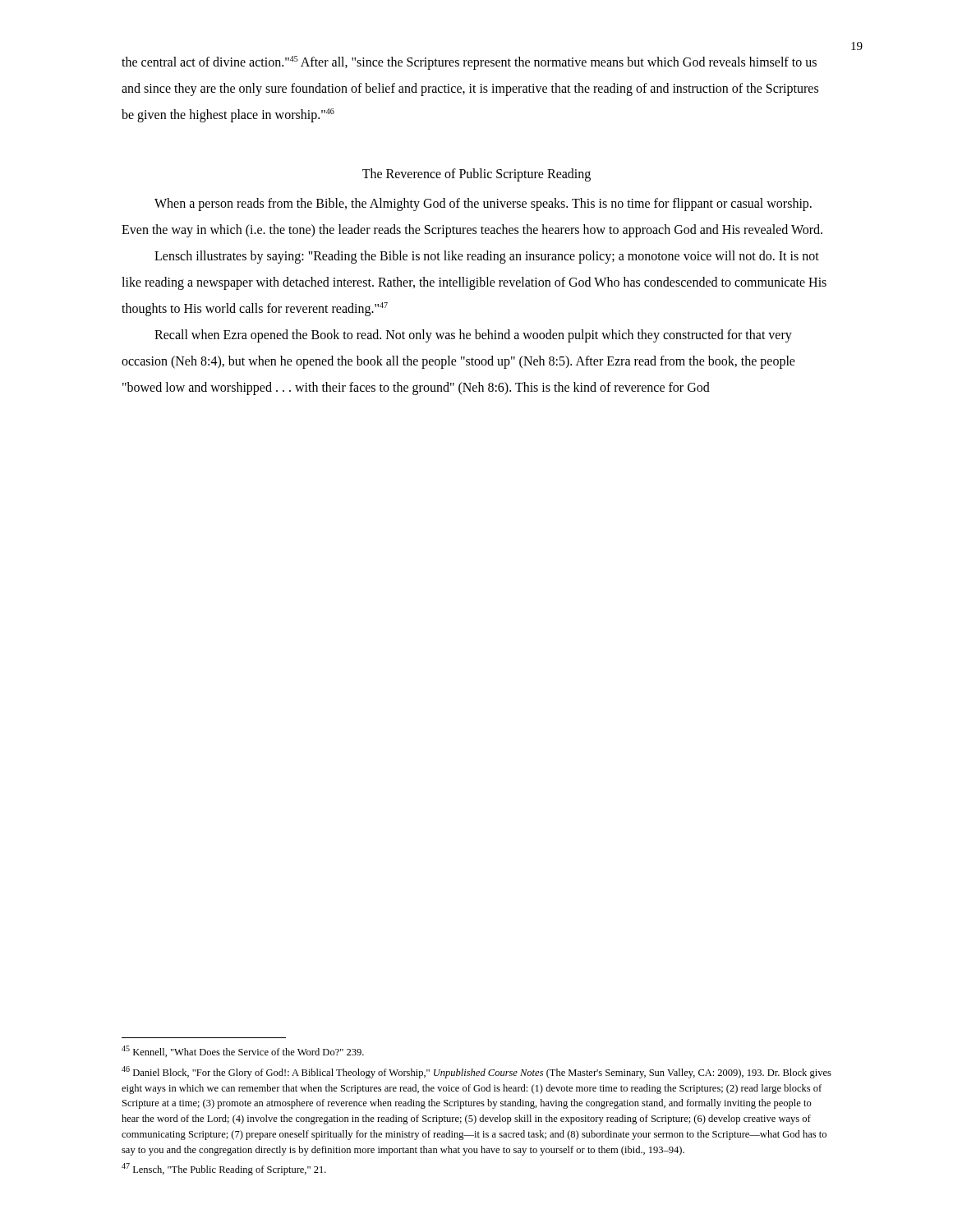Point to the block beginning "46 Daniel Block, "For the Glory"
The width and height of the screenshot is (953, 1232).
point(476,1110)
